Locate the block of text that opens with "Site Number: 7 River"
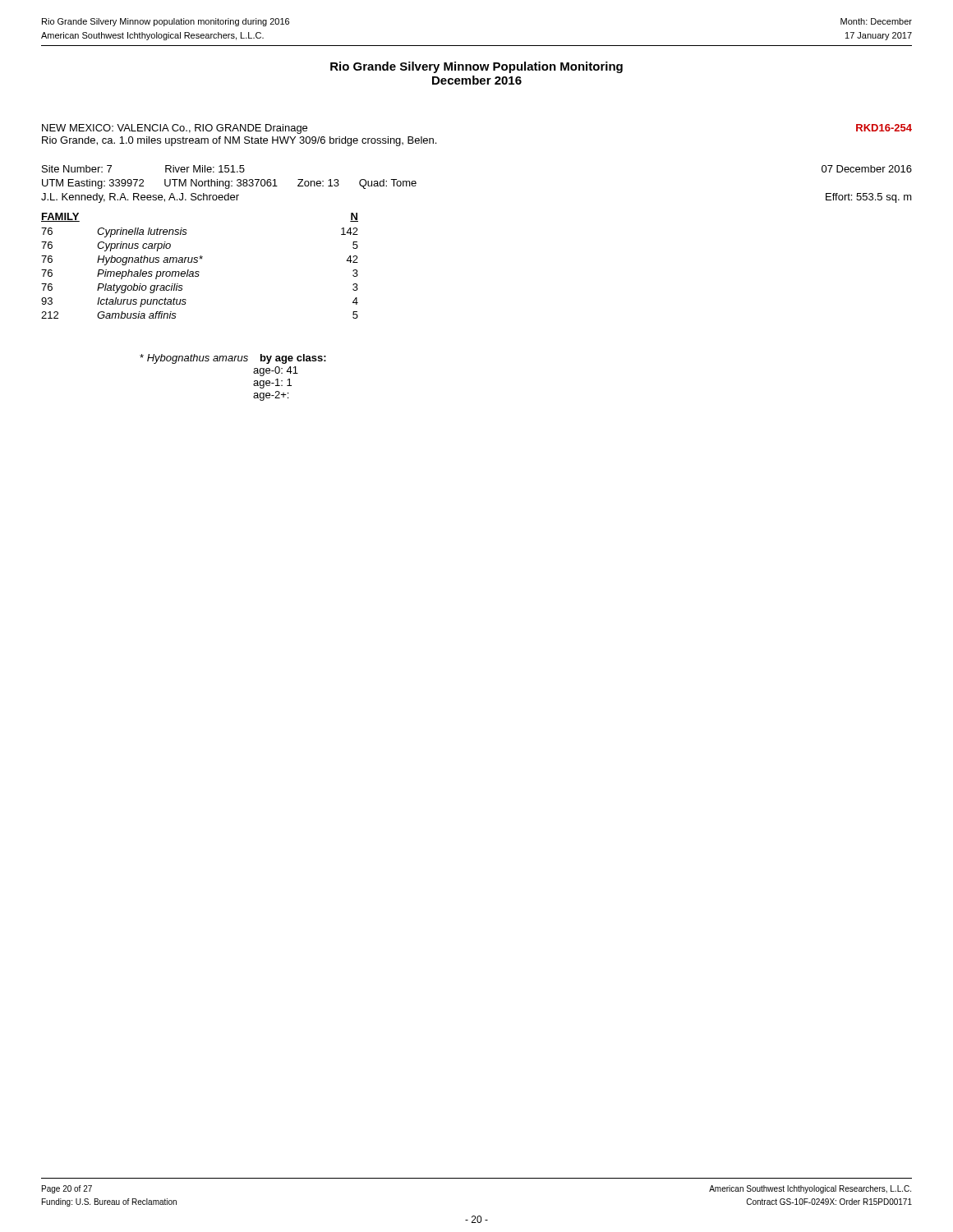The height and width of the screenshot is (1232, 953). pos(72,169)
